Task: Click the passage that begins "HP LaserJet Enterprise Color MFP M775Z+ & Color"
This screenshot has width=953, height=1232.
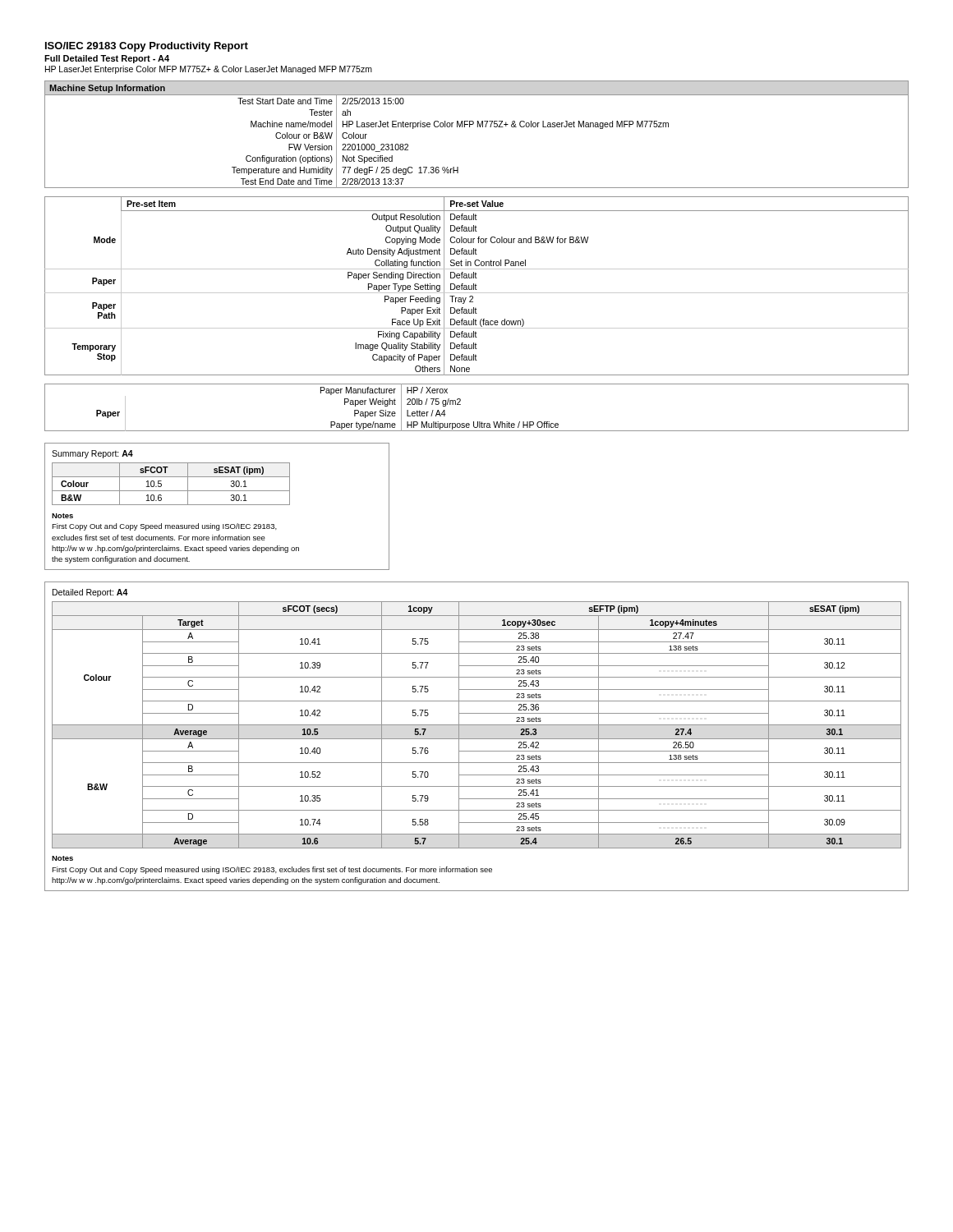Action: (x=208, y=69)
